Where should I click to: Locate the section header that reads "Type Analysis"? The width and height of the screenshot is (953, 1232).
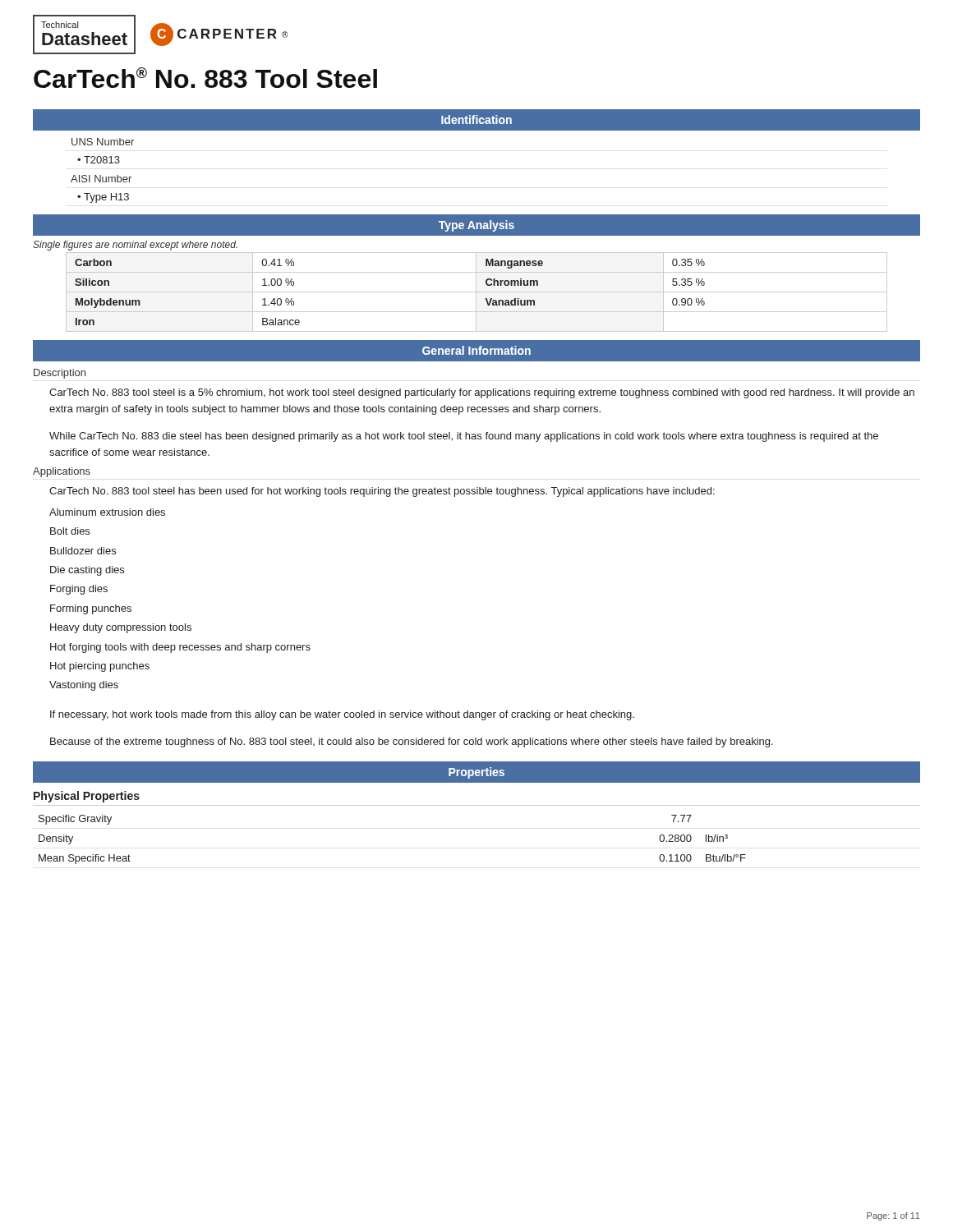tap(476, 225)
